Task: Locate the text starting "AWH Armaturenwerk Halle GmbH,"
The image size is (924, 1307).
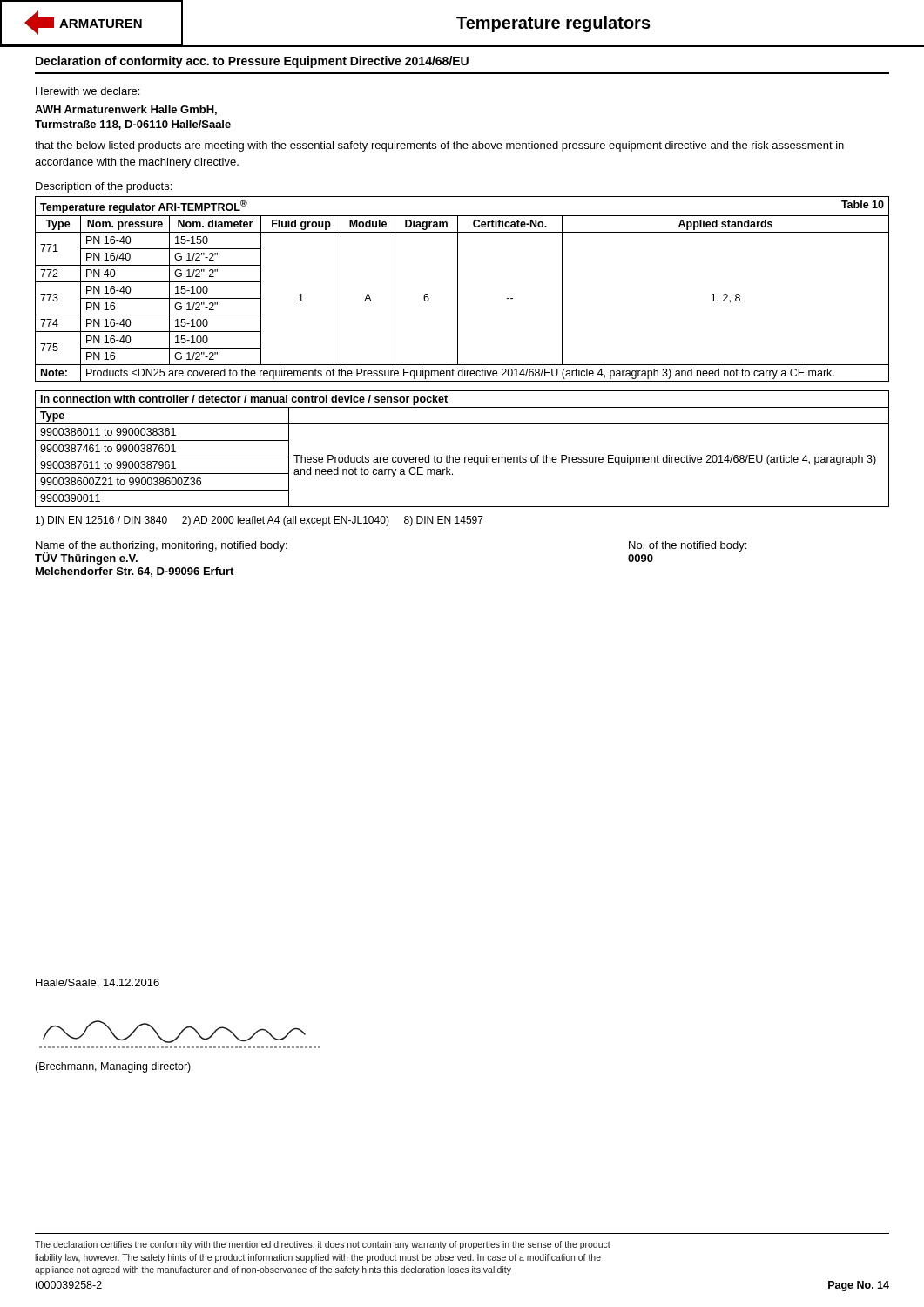Action: point(126,109)
